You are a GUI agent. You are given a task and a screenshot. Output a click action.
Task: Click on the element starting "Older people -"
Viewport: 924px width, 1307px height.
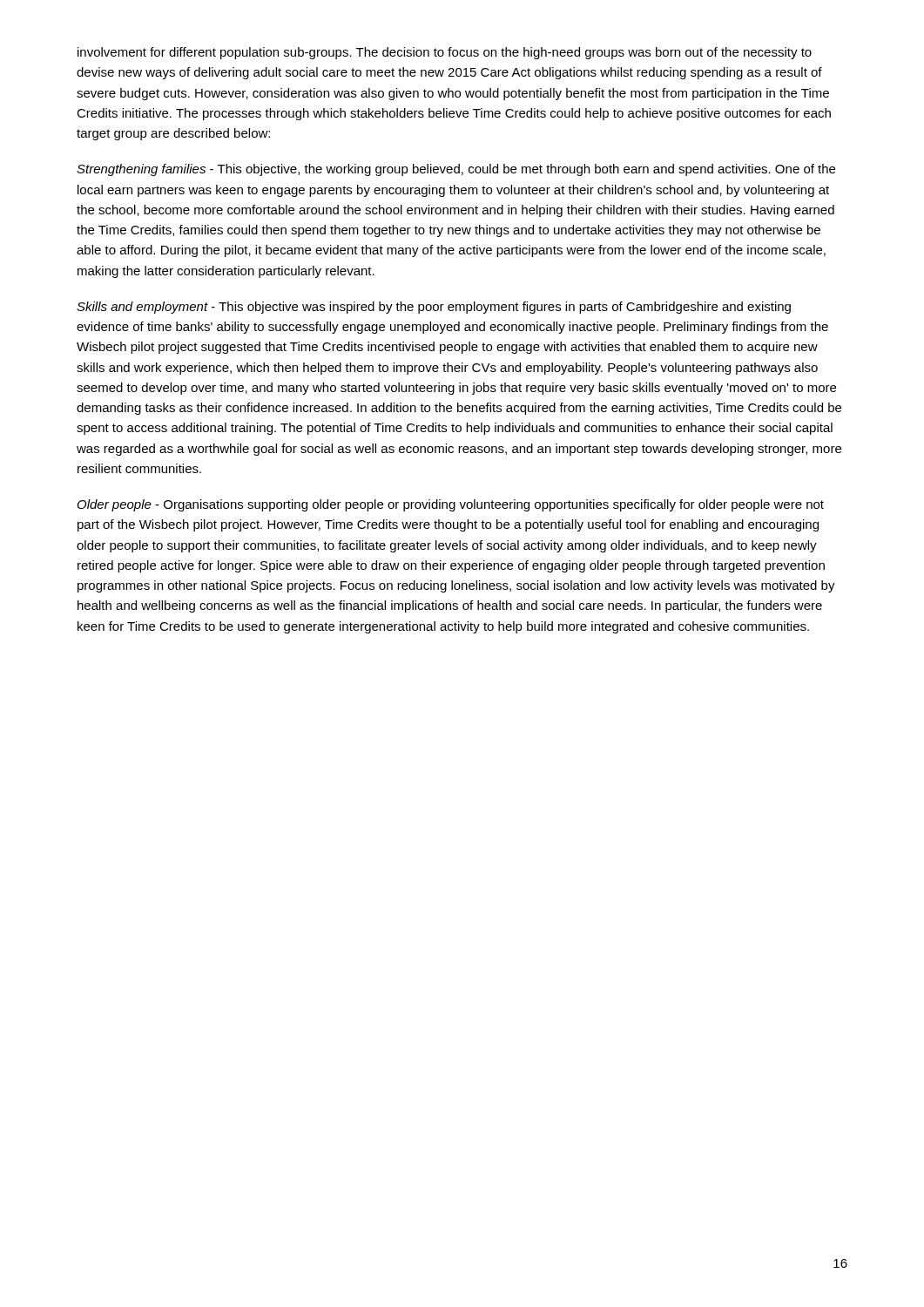pyautogui.click(x=456, y=565)
